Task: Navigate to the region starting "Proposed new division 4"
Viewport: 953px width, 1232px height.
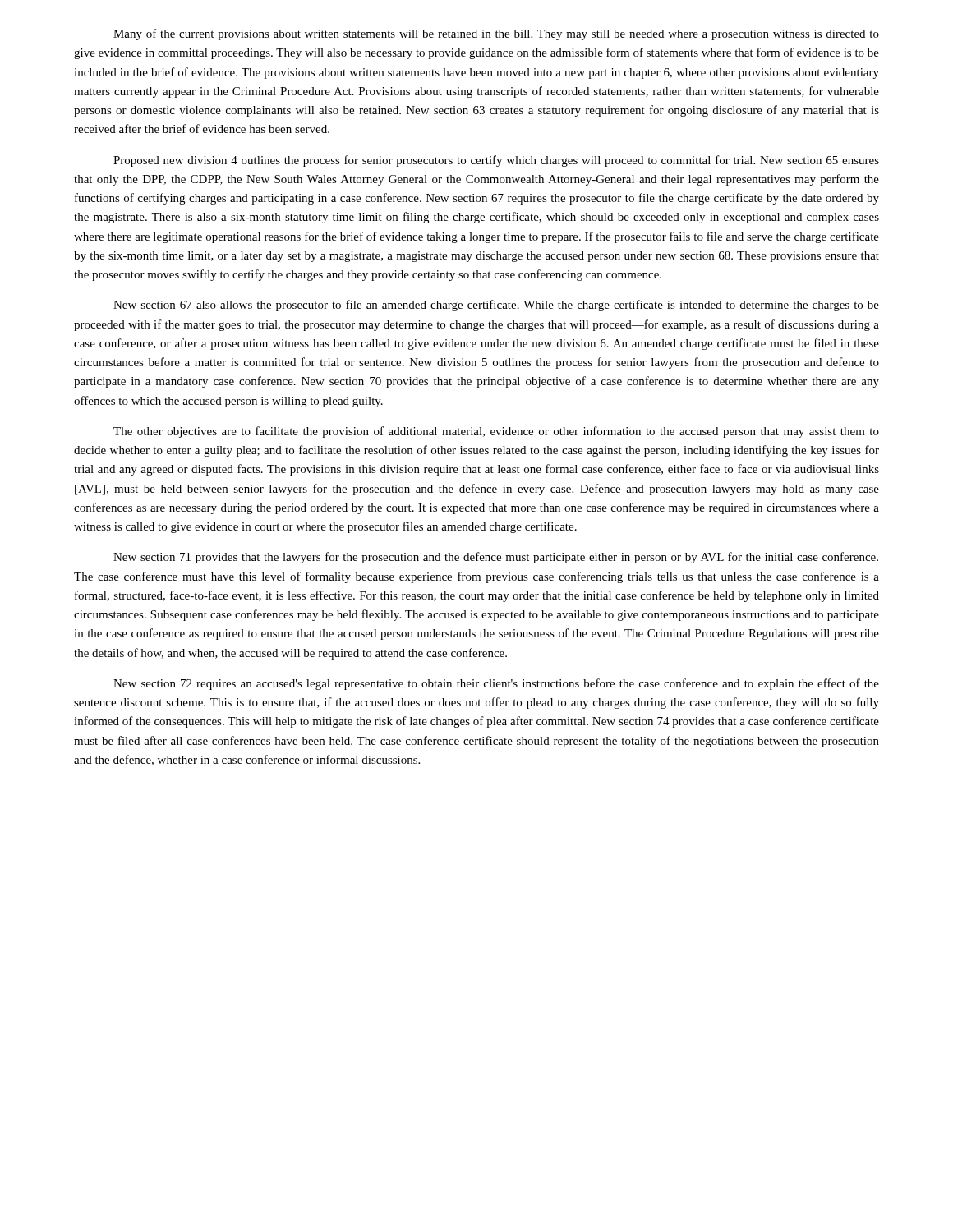Action: click(476, 217)
